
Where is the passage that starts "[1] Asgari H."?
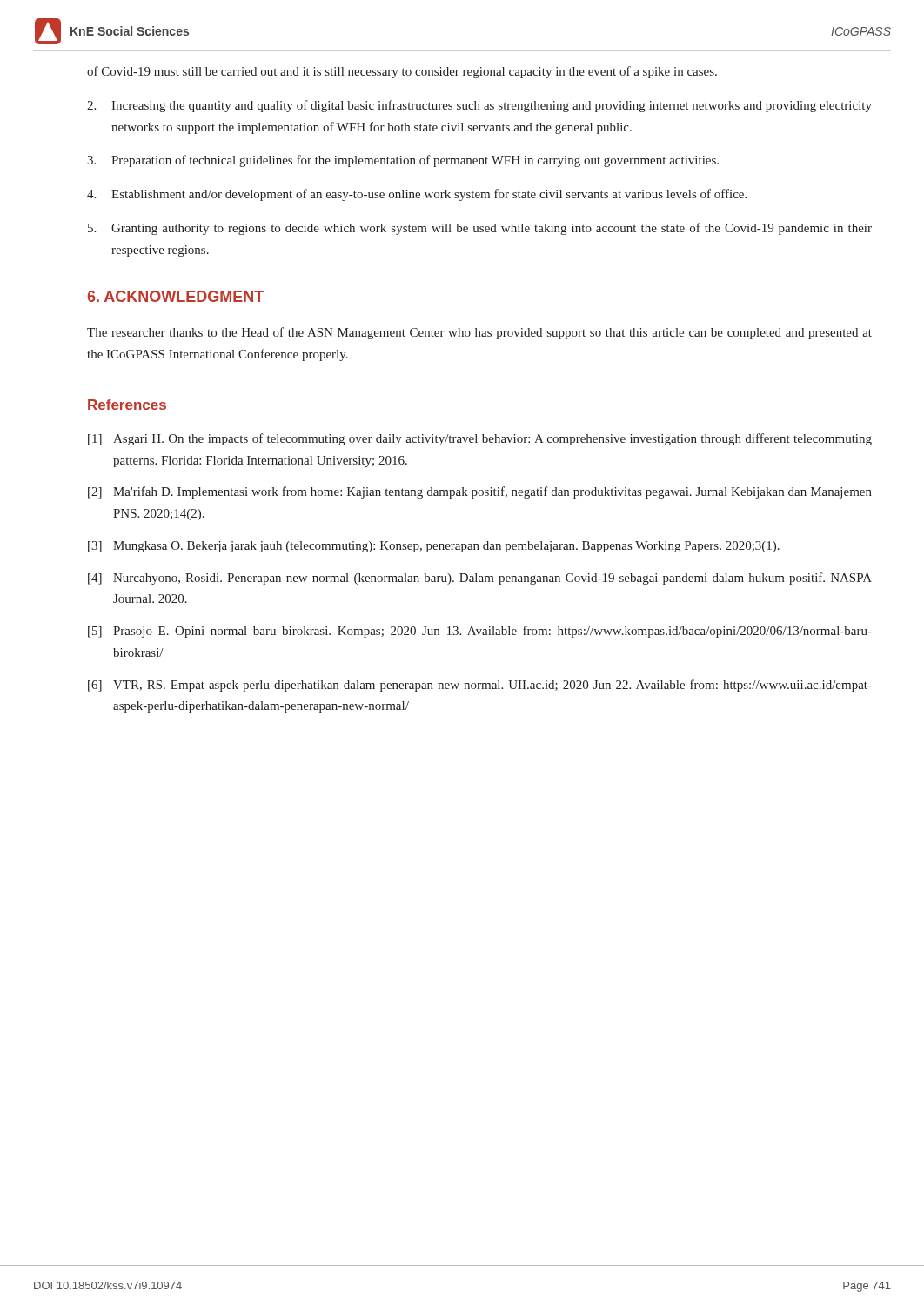click(x=479, y=449)
